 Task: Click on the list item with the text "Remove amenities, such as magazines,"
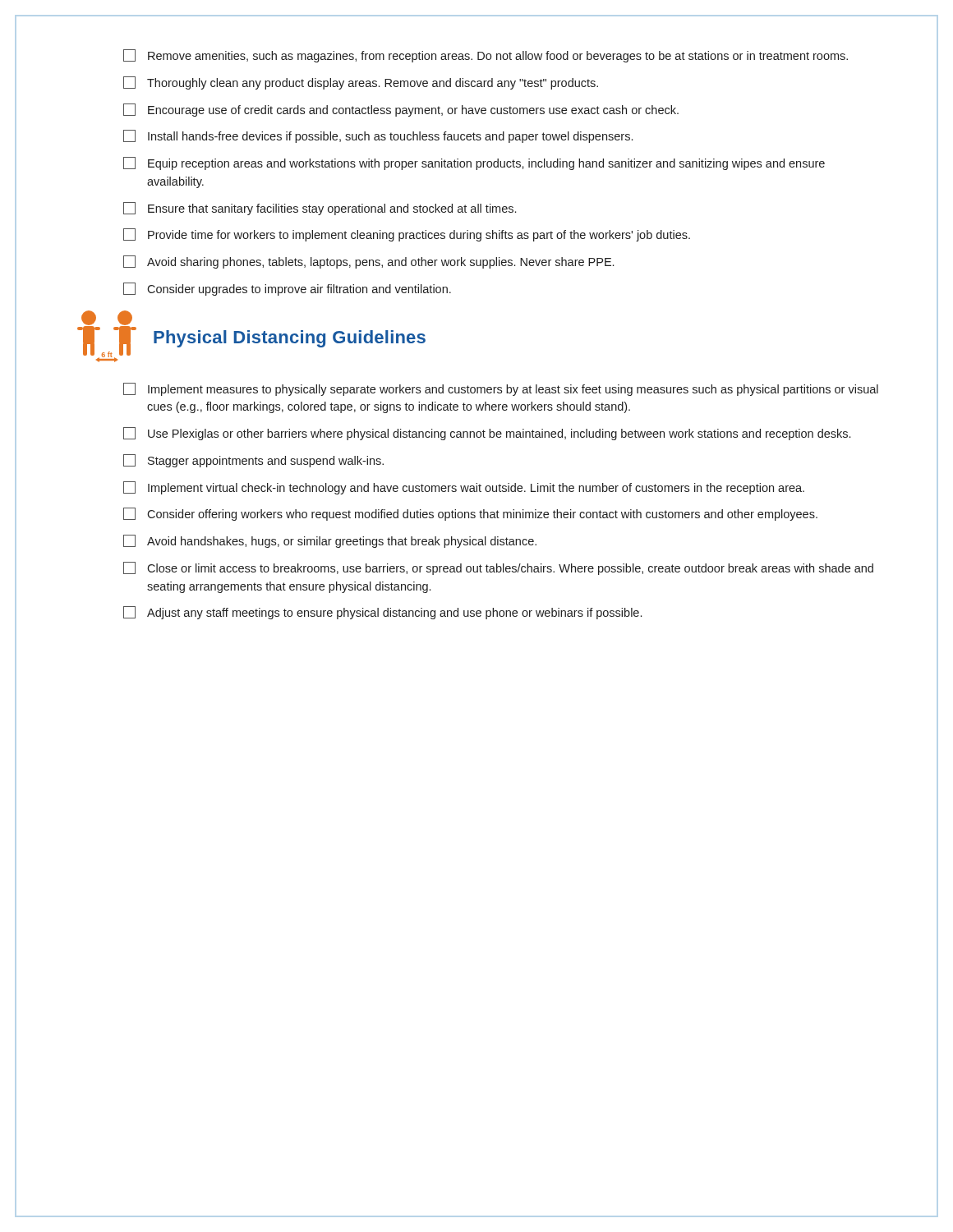click(486, 57)
